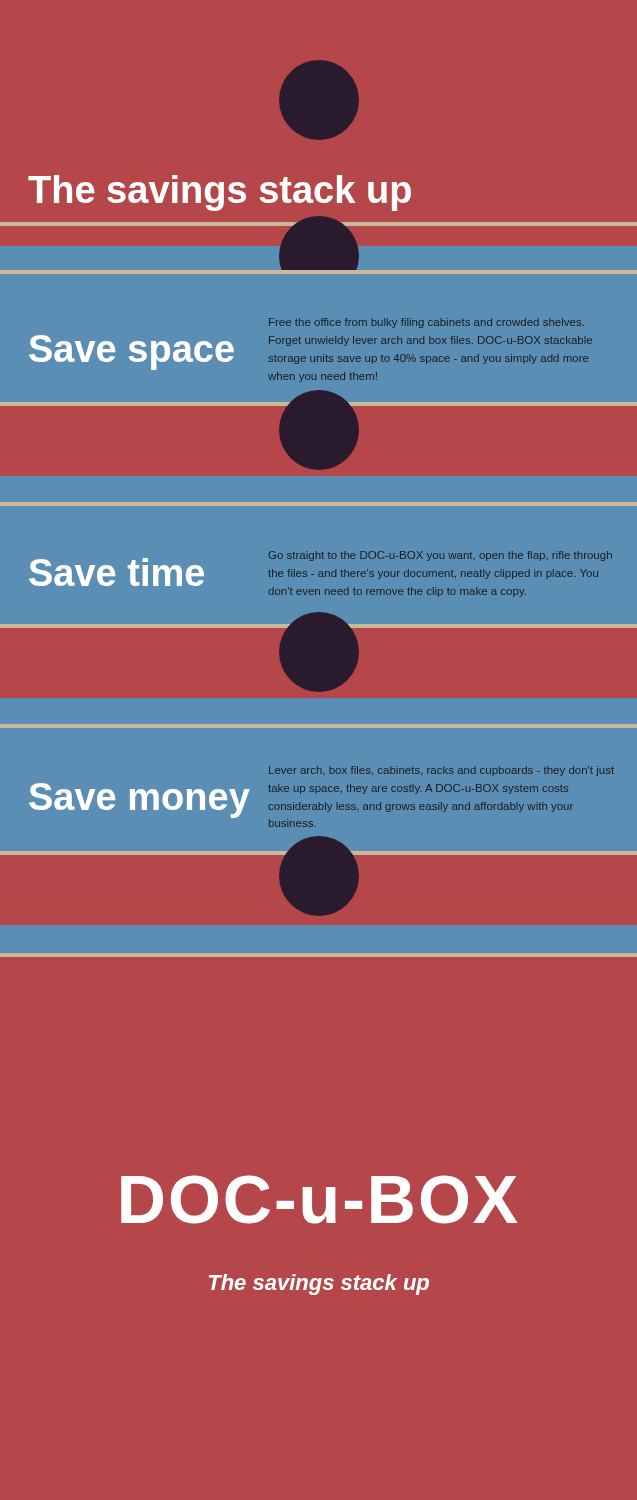Select the text block containing "Lever arch, box files, cabinets, racks"

(x=441, y=797)
